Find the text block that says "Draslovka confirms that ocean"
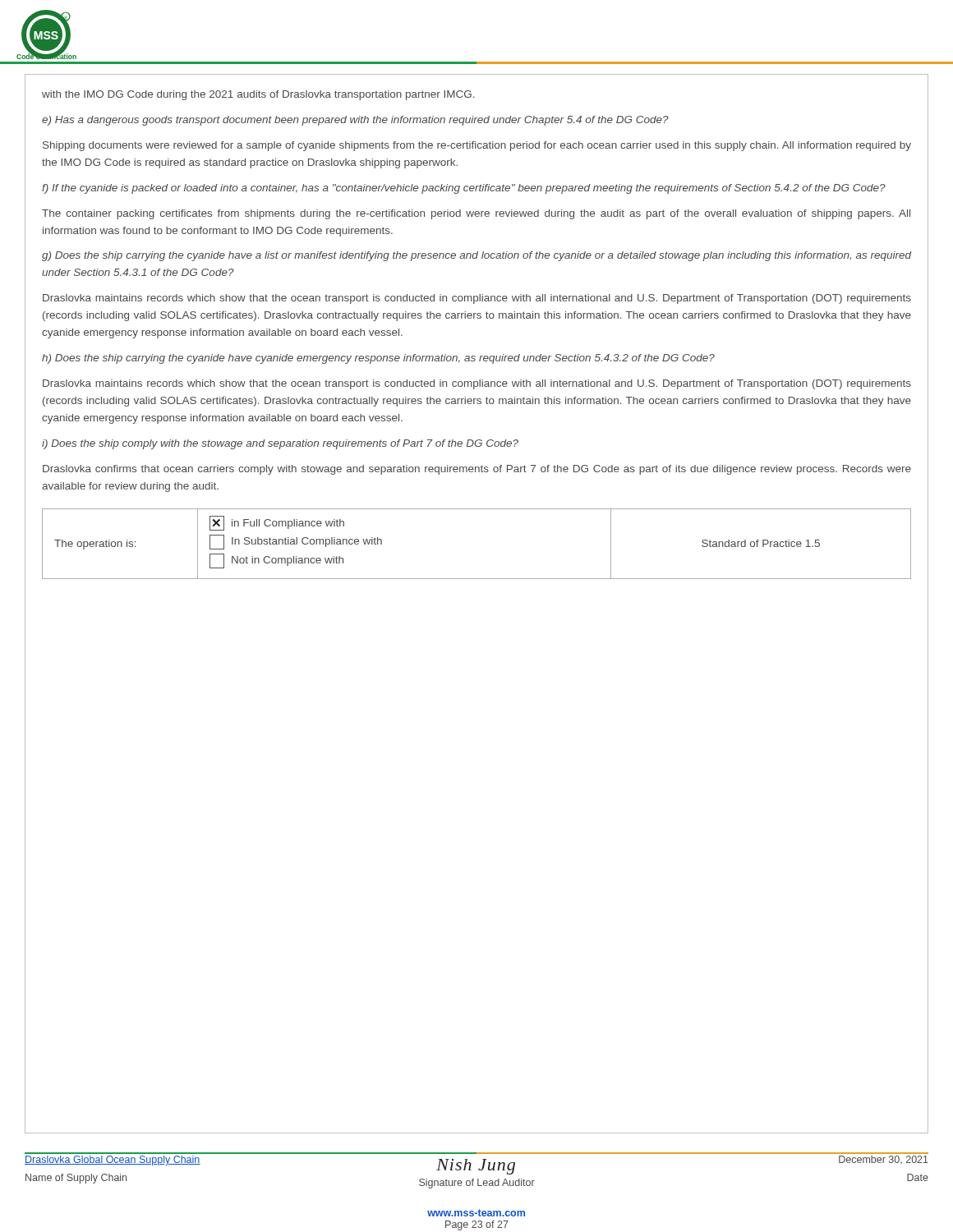 [x=476, y=477]
